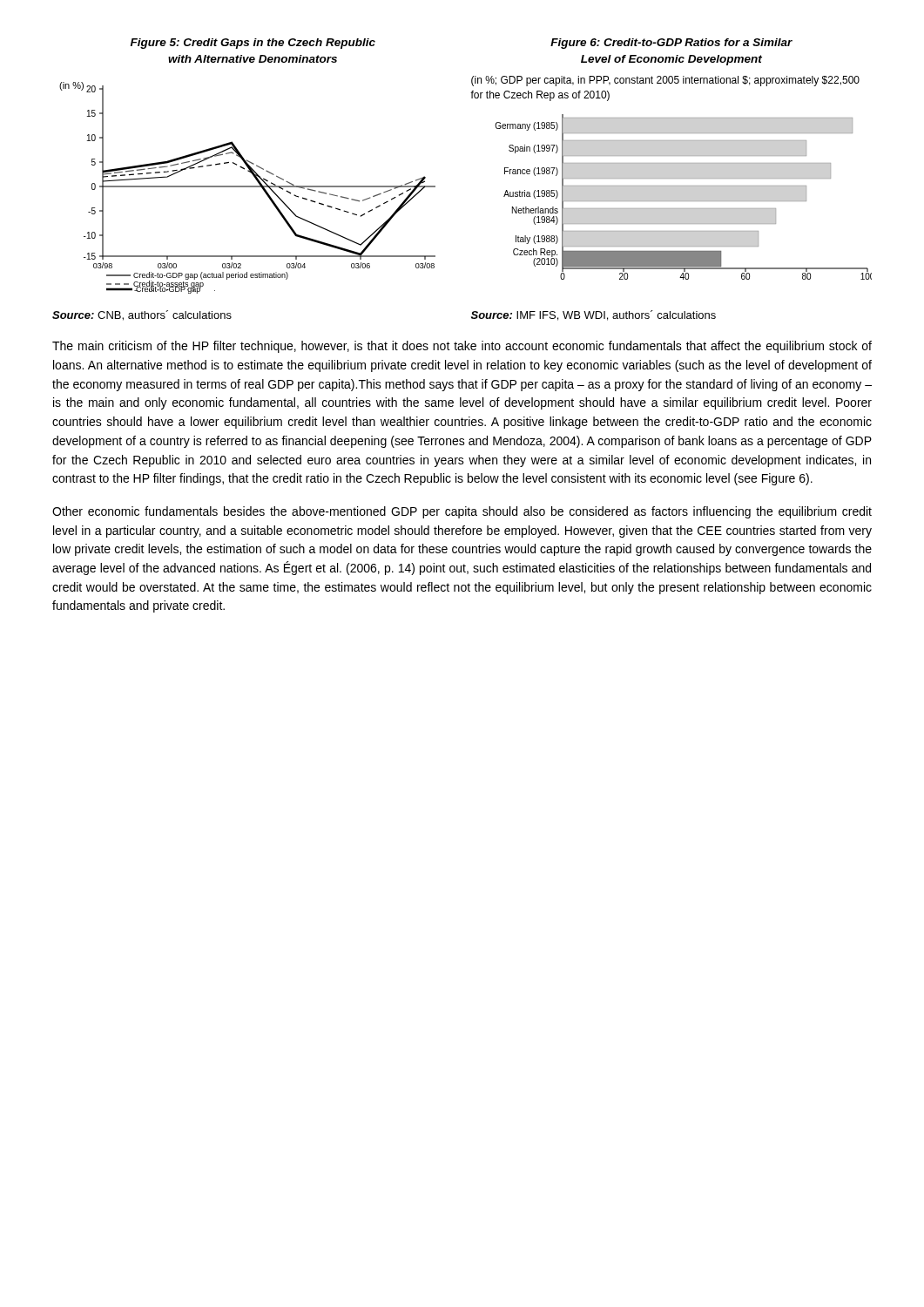Select the element starting "(in %; GDP per capita, in PPP,"
The height and width of the screenshot is (1307, 924).
pos(665,87)
